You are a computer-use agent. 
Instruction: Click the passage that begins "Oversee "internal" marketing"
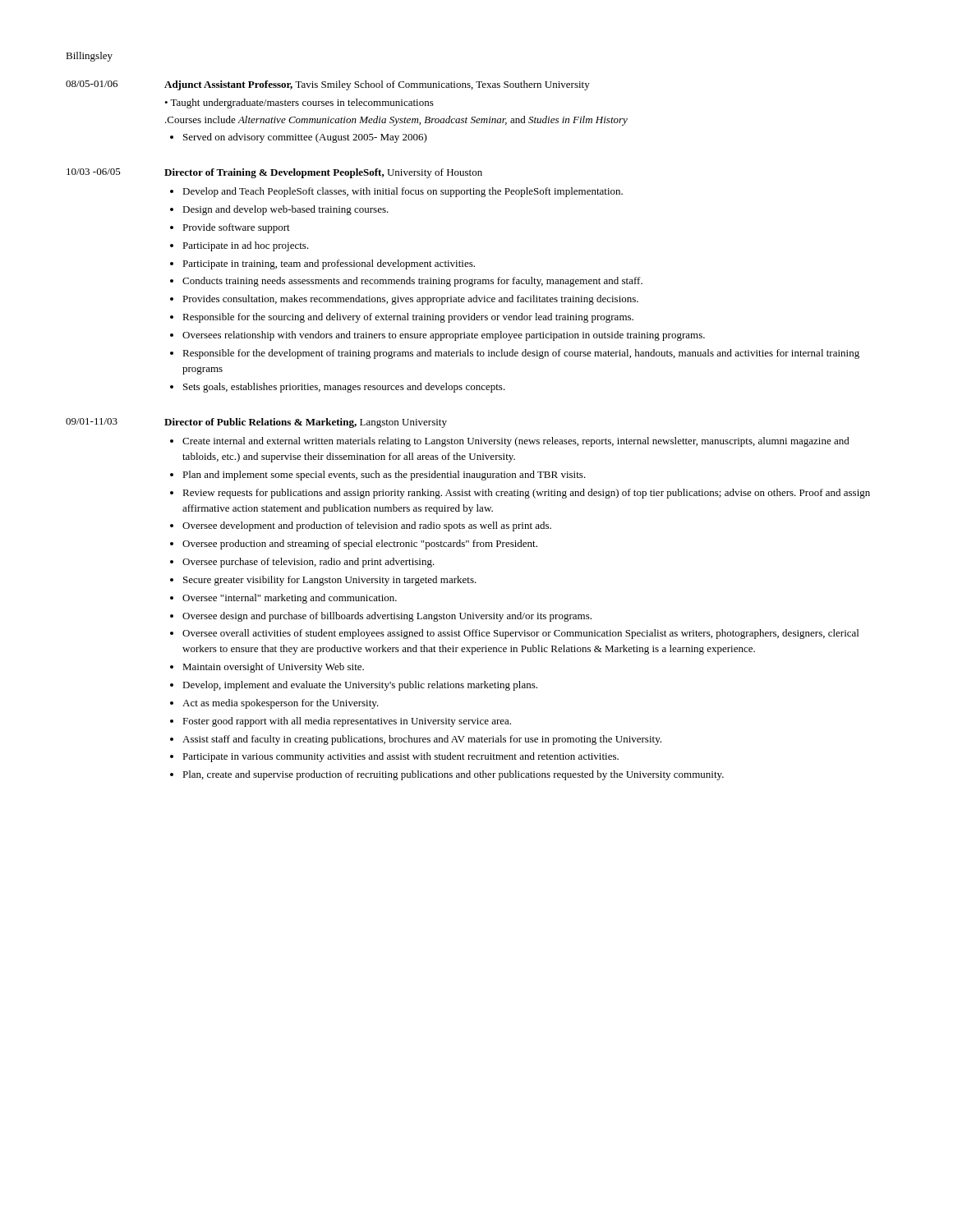pos(290,597)
